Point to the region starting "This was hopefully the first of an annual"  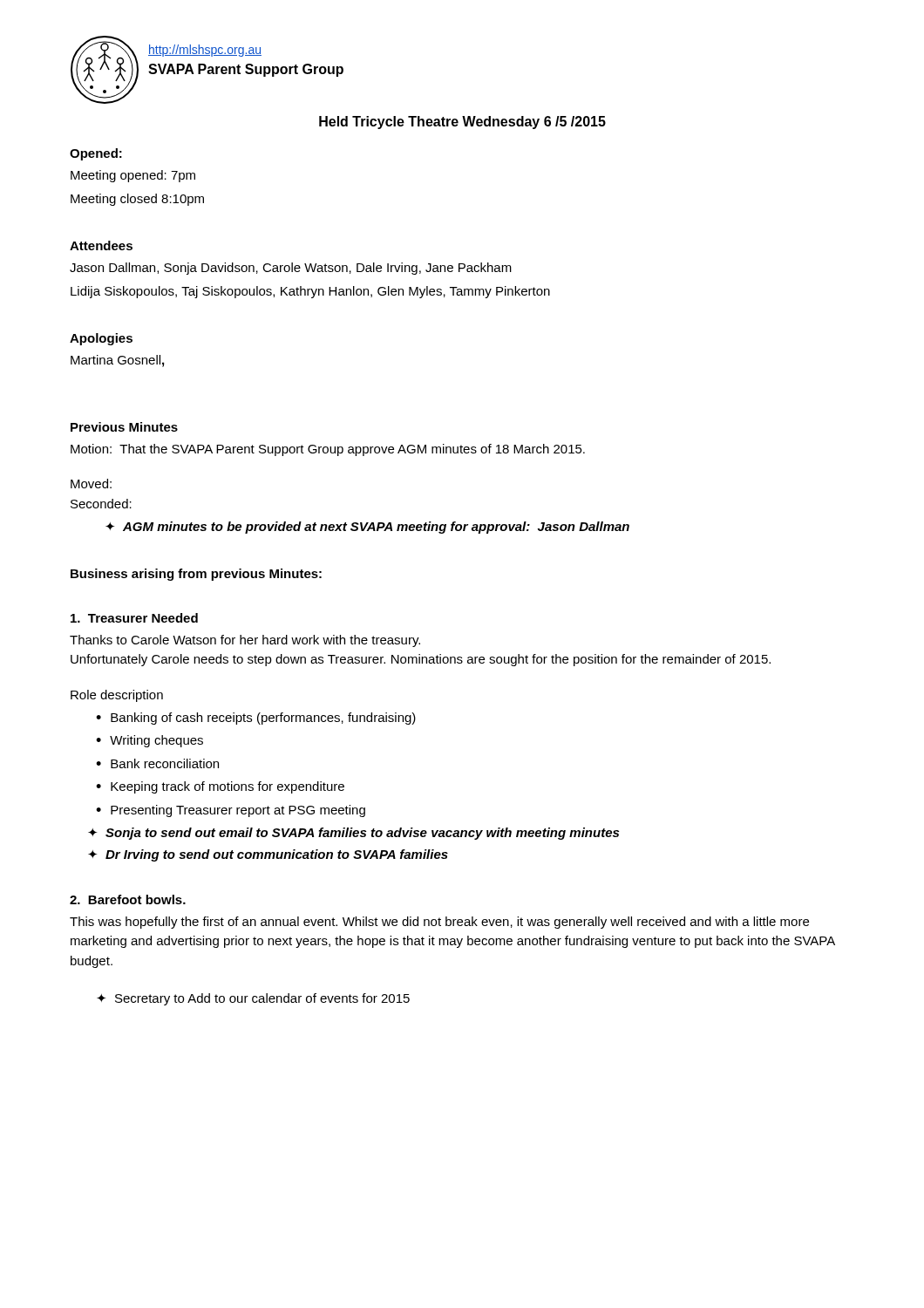point(452,941)
